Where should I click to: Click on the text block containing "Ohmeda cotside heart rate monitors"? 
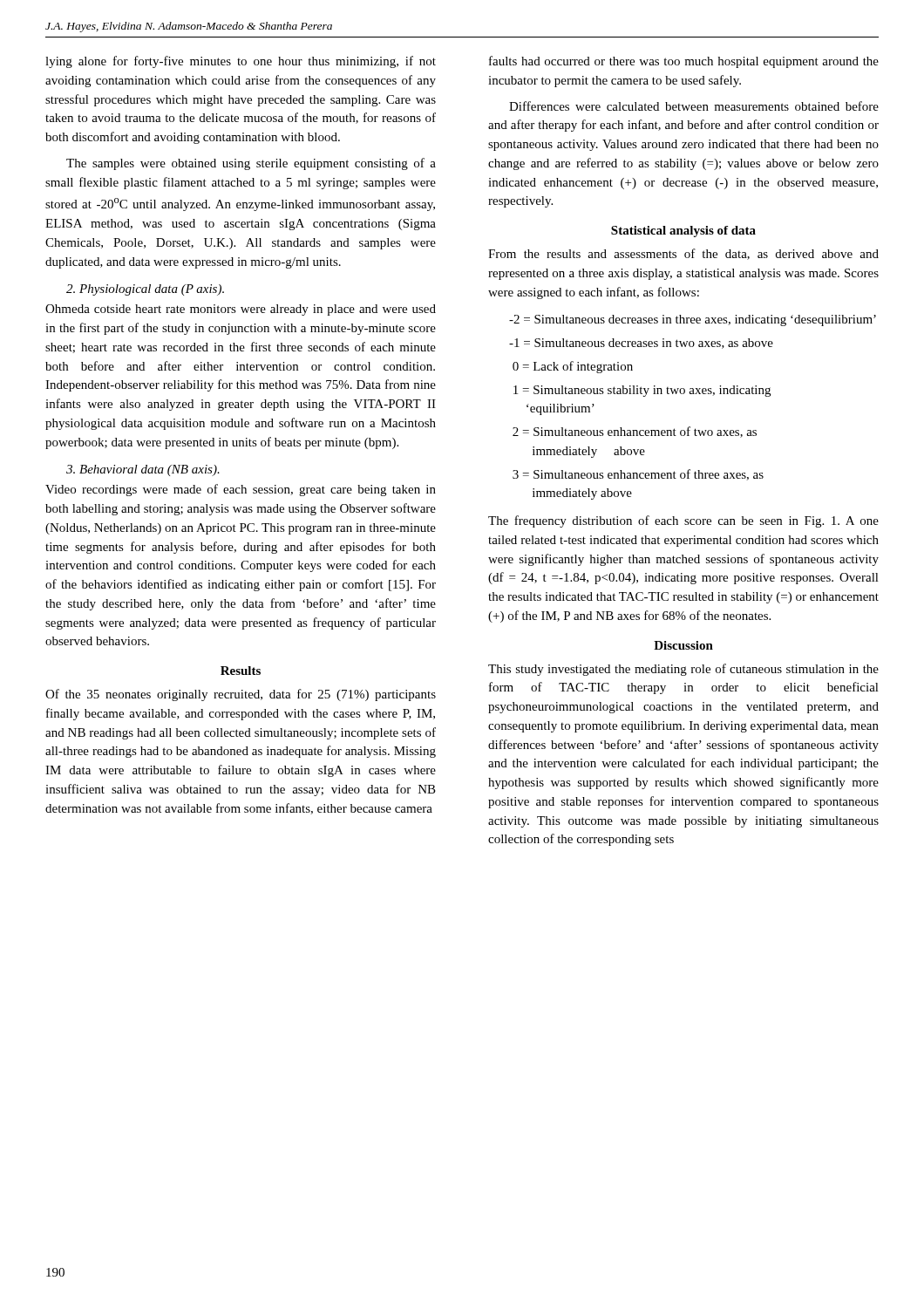pos(241,376)
